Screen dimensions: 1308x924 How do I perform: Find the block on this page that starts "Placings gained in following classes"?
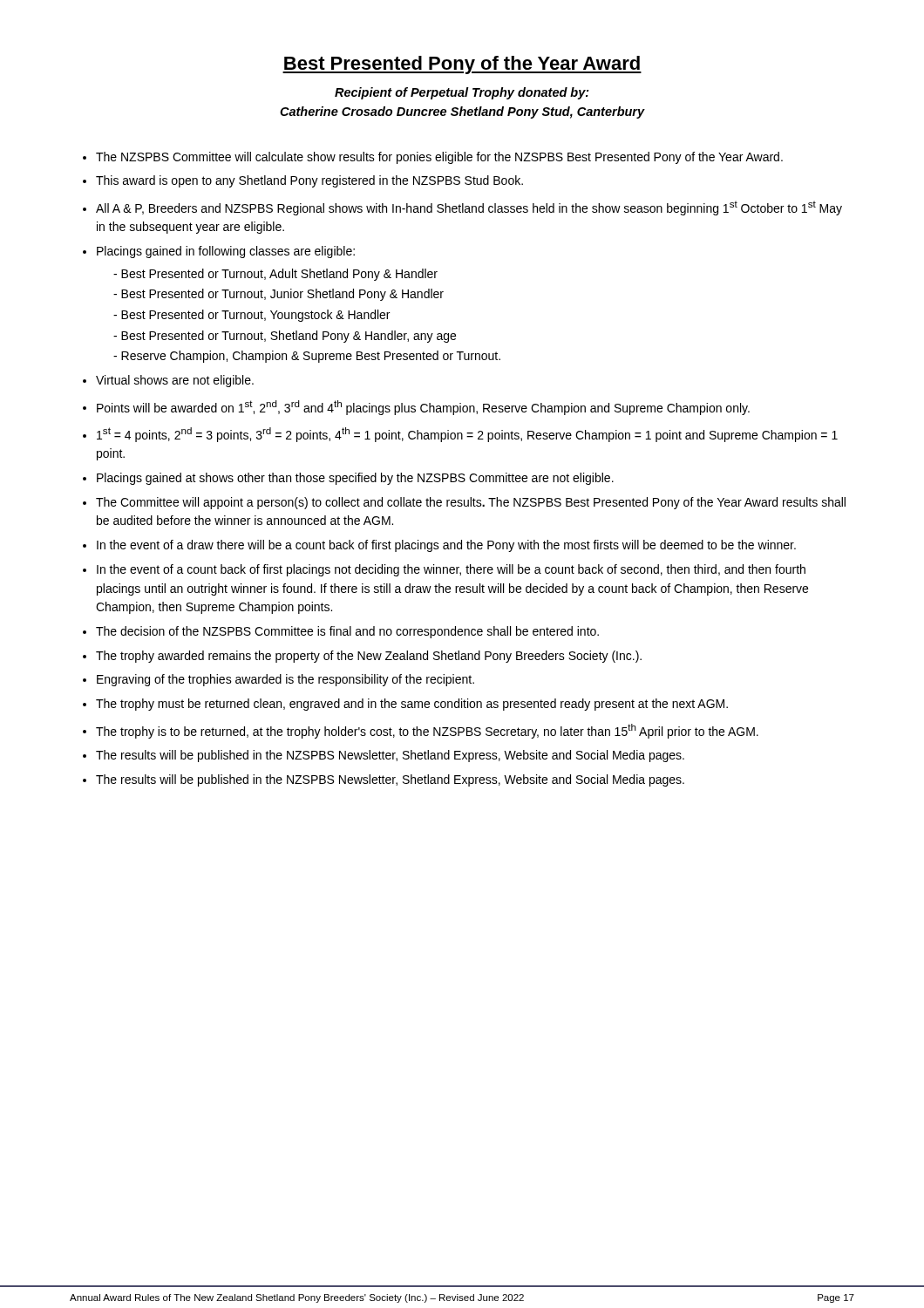coord(226,252)
